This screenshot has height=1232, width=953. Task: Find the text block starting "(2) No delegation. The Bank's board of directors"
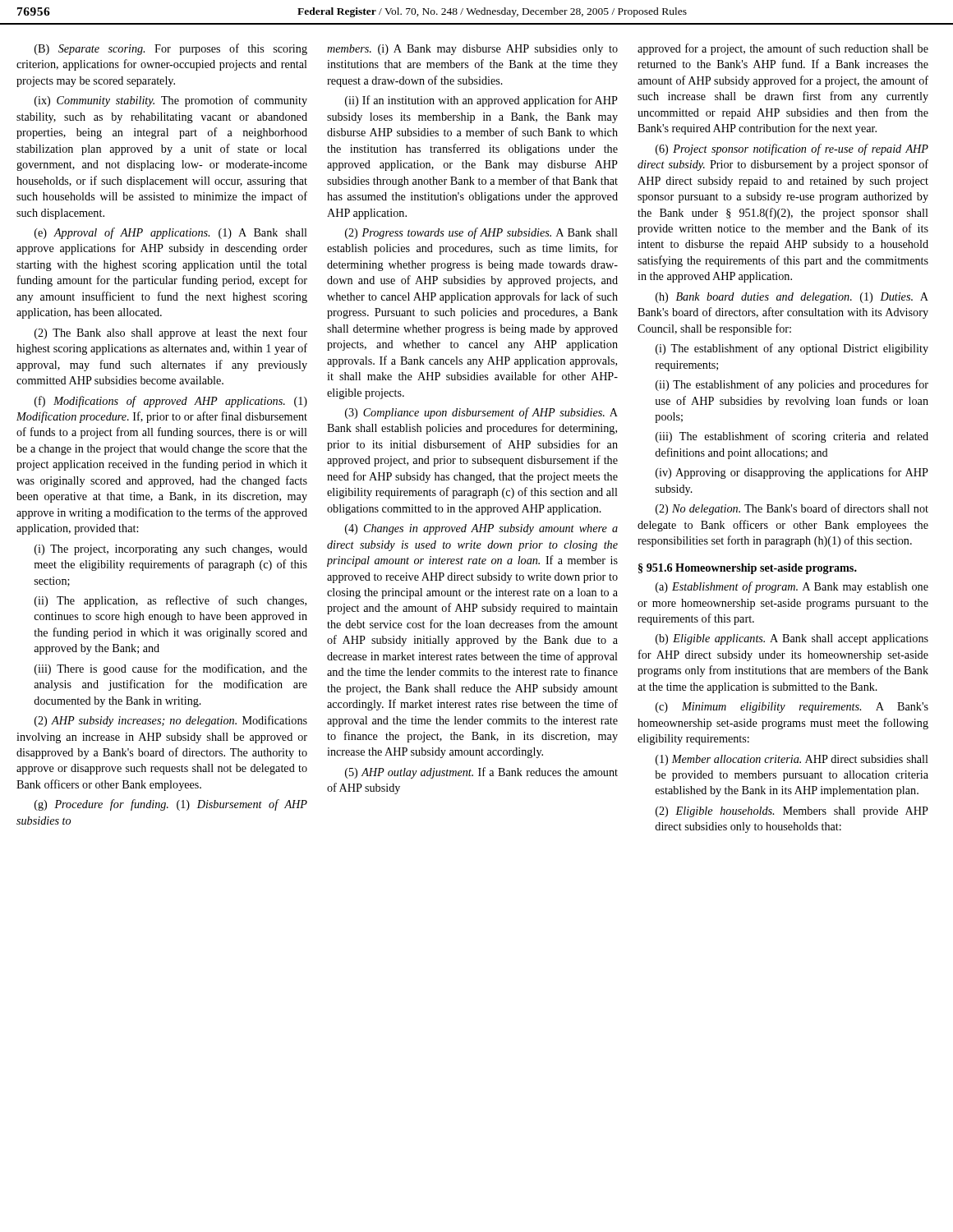pyautogui.click(x=783, y=525)
